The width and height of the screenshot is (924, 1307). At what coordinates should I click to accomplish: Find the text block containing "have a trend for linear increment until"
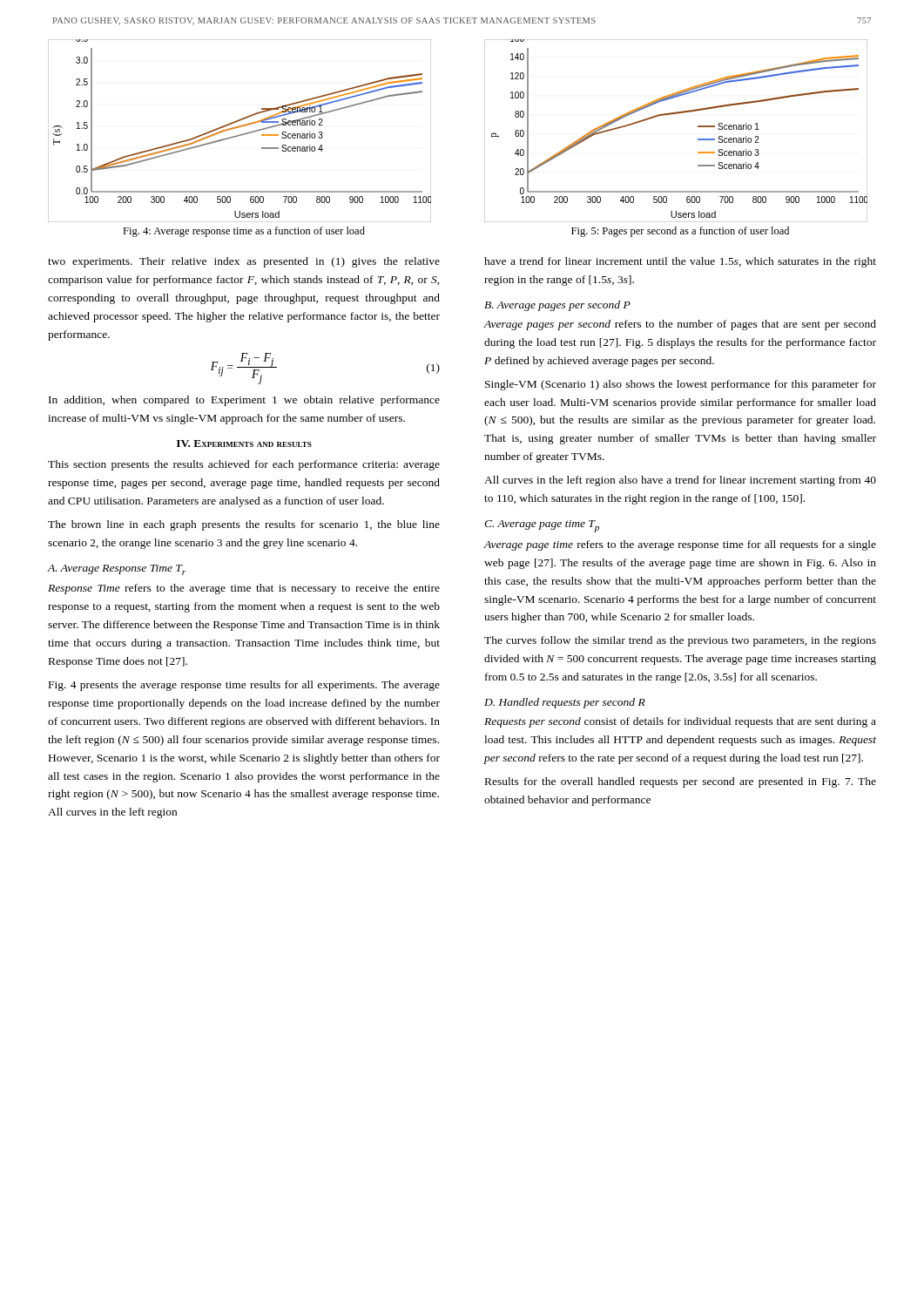coord(680,270)
